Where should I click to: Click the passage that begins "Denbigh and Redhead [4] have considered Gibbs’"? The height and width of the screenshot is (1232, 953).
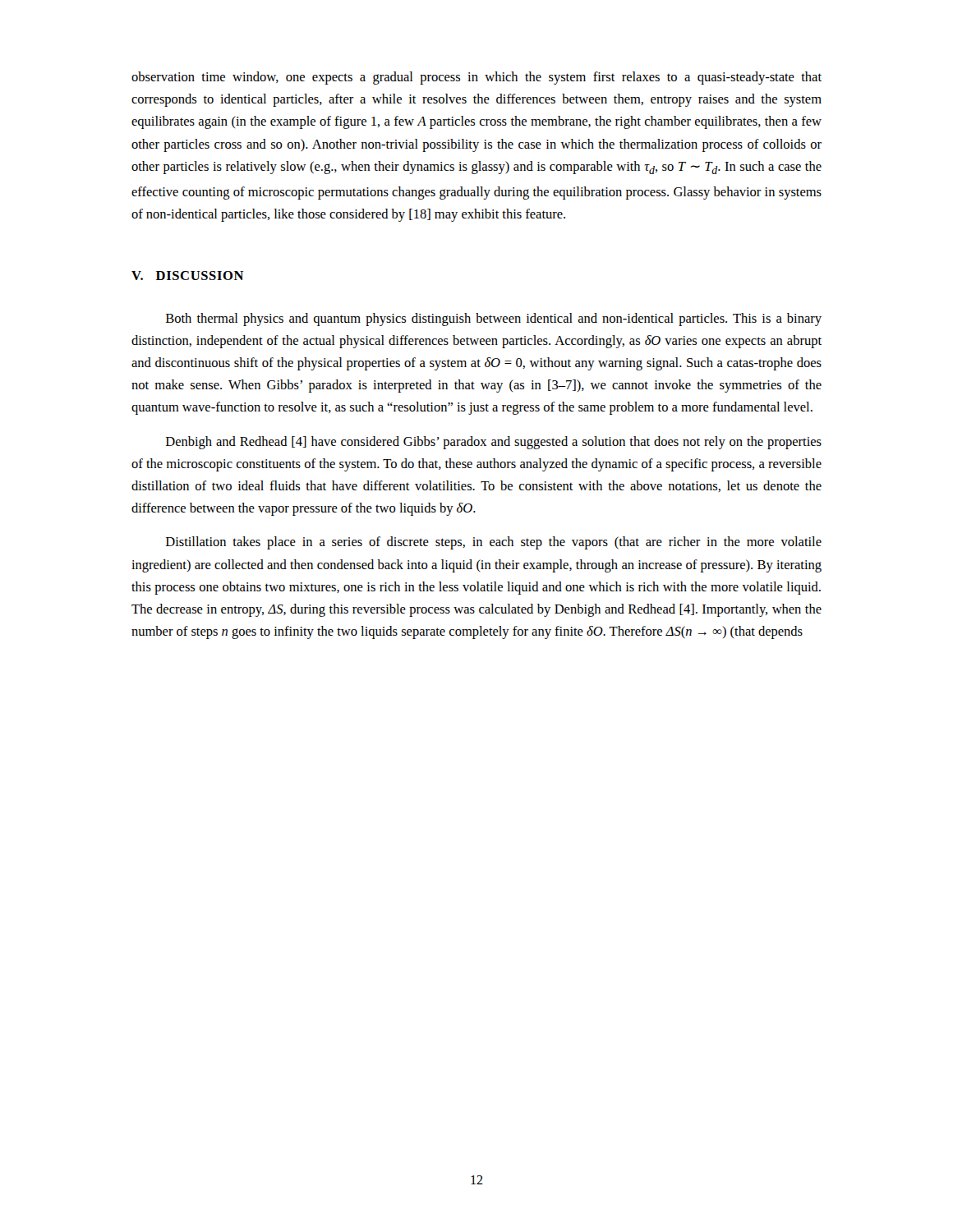click(476, 475)
